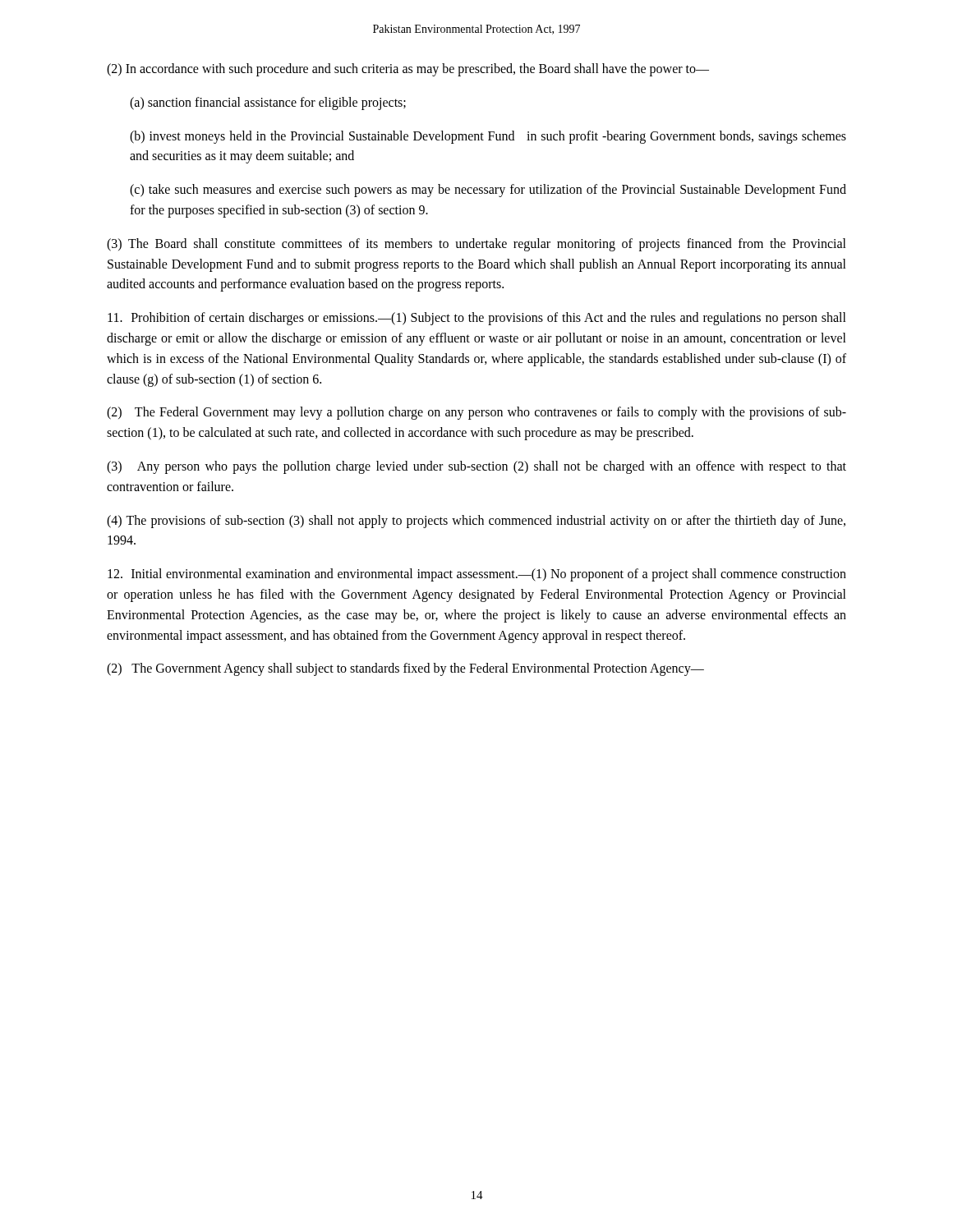Find the block on this page that starts "Initial environmental examination and environmental impact"
The image size is (953, 1232).
(x=476, y=605)
